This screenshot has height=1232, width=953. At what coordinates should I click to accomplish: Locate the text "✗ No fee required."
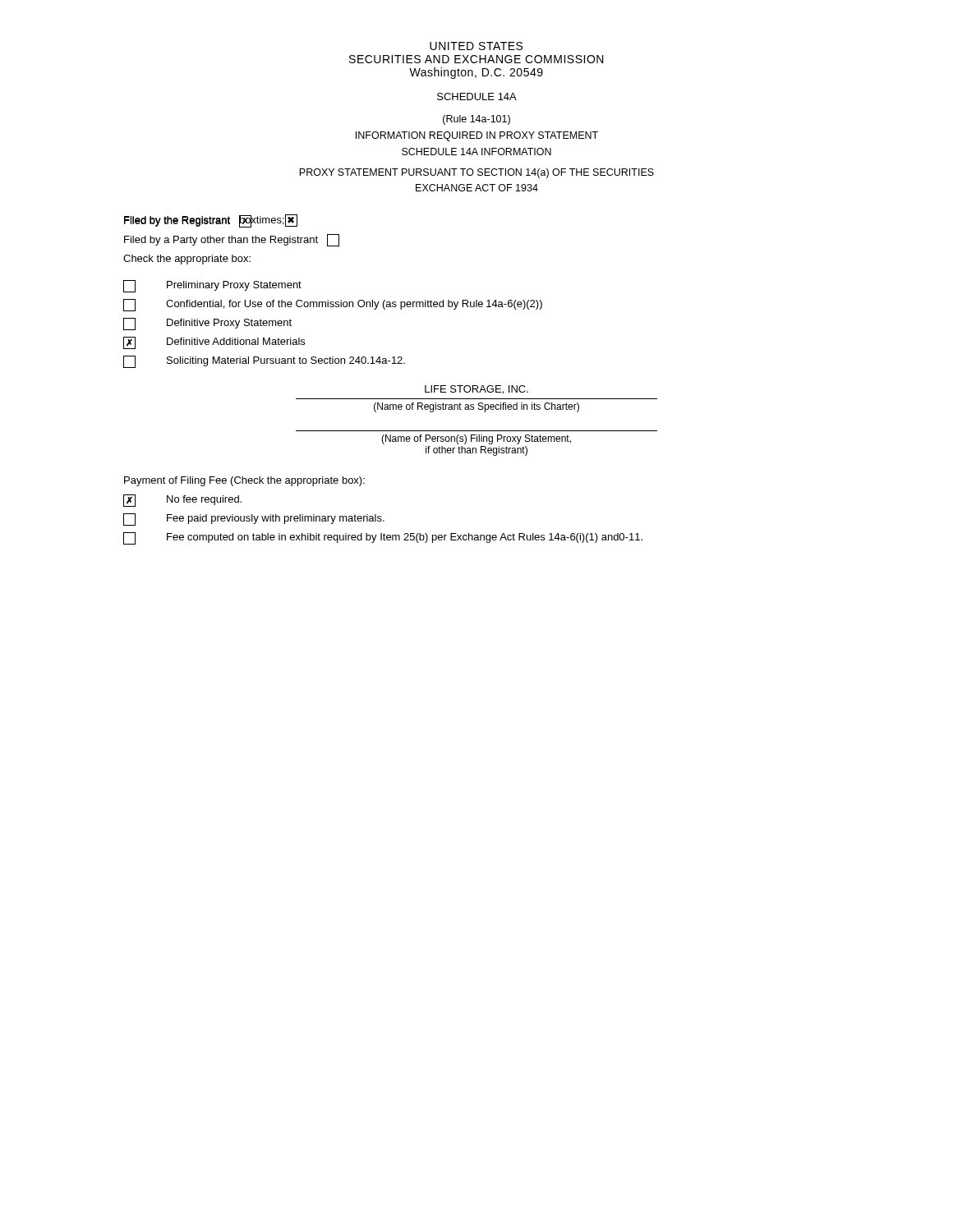coord(182,501)
